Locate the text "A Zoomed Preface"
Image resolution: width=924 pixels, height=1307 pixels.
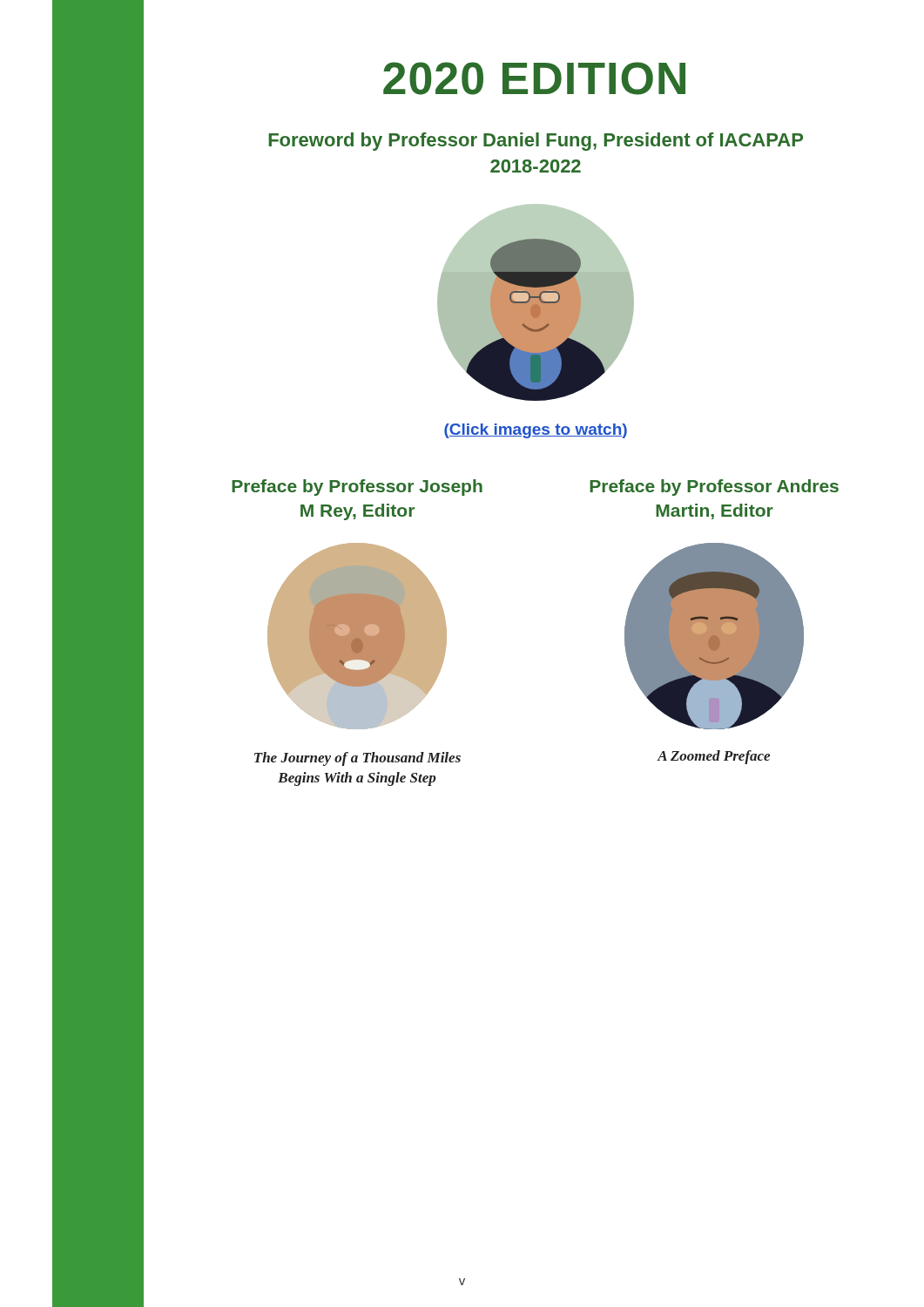pyautogui.click(x=714, y=756)
